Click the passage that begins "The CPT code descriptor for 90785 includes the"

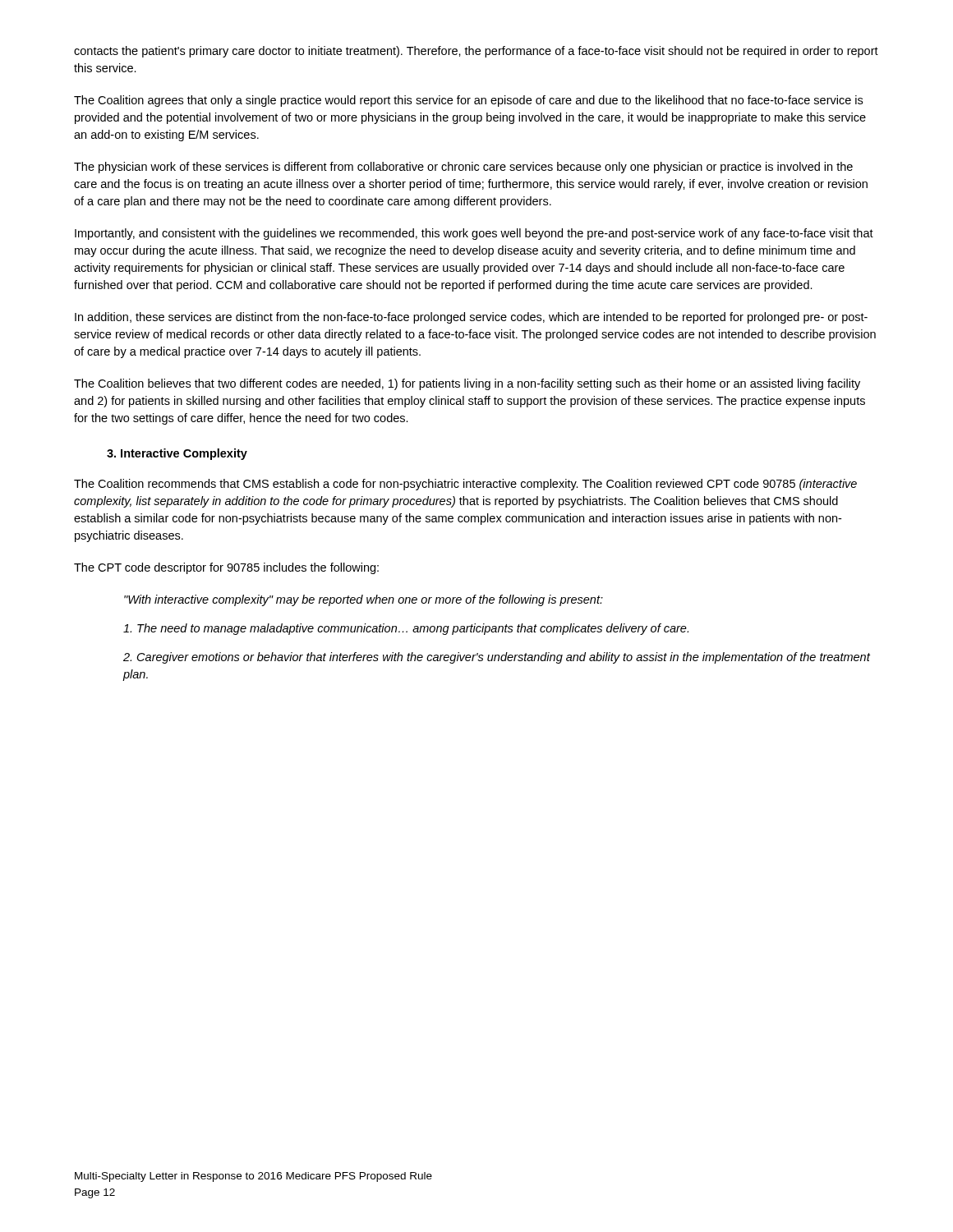click(227, 568)
